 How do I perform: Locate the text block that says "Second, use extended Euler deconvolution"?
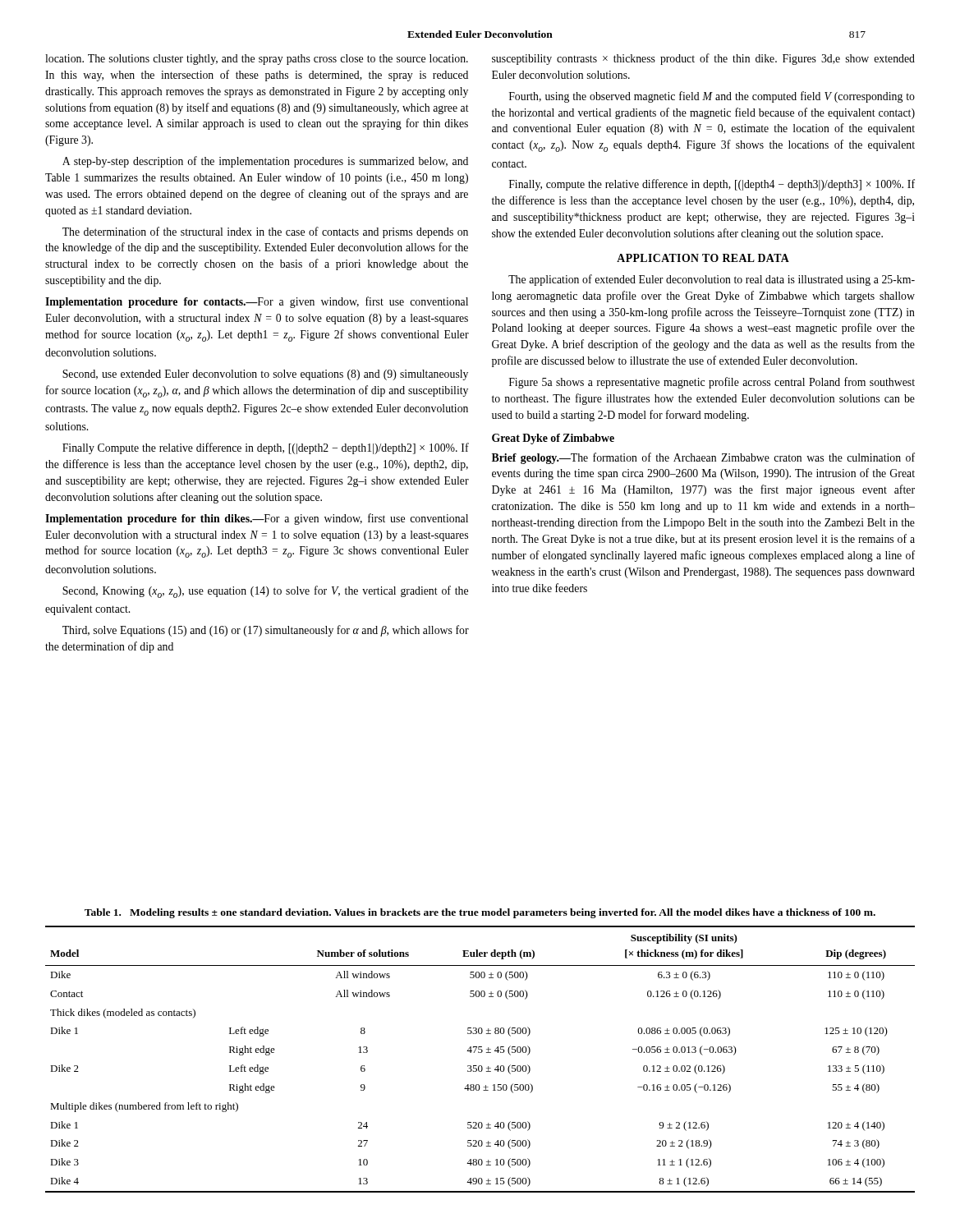pos(257,401)
